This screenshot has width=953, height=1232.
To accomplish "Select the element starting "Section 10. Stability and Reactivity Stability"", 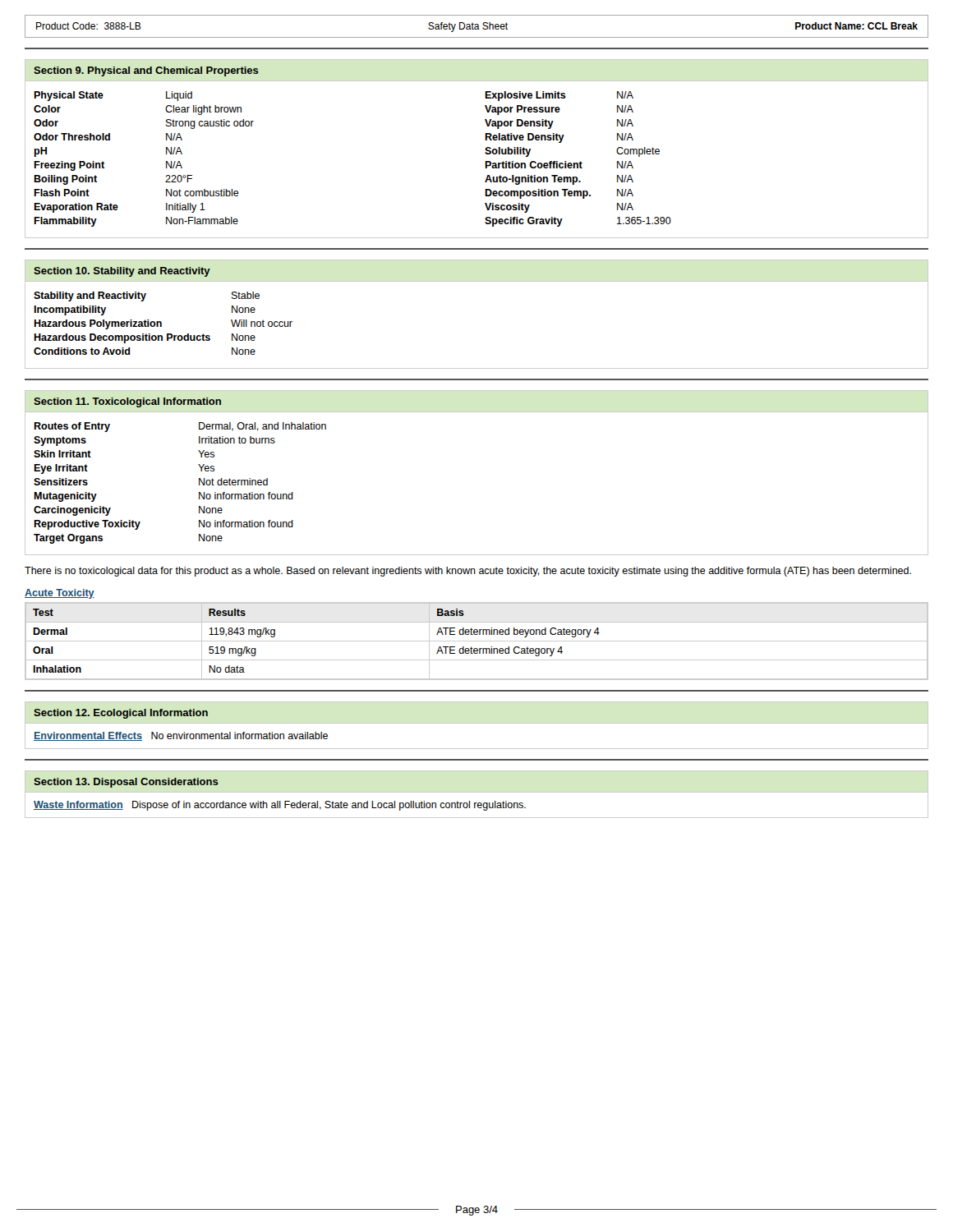I will (476, 314).
